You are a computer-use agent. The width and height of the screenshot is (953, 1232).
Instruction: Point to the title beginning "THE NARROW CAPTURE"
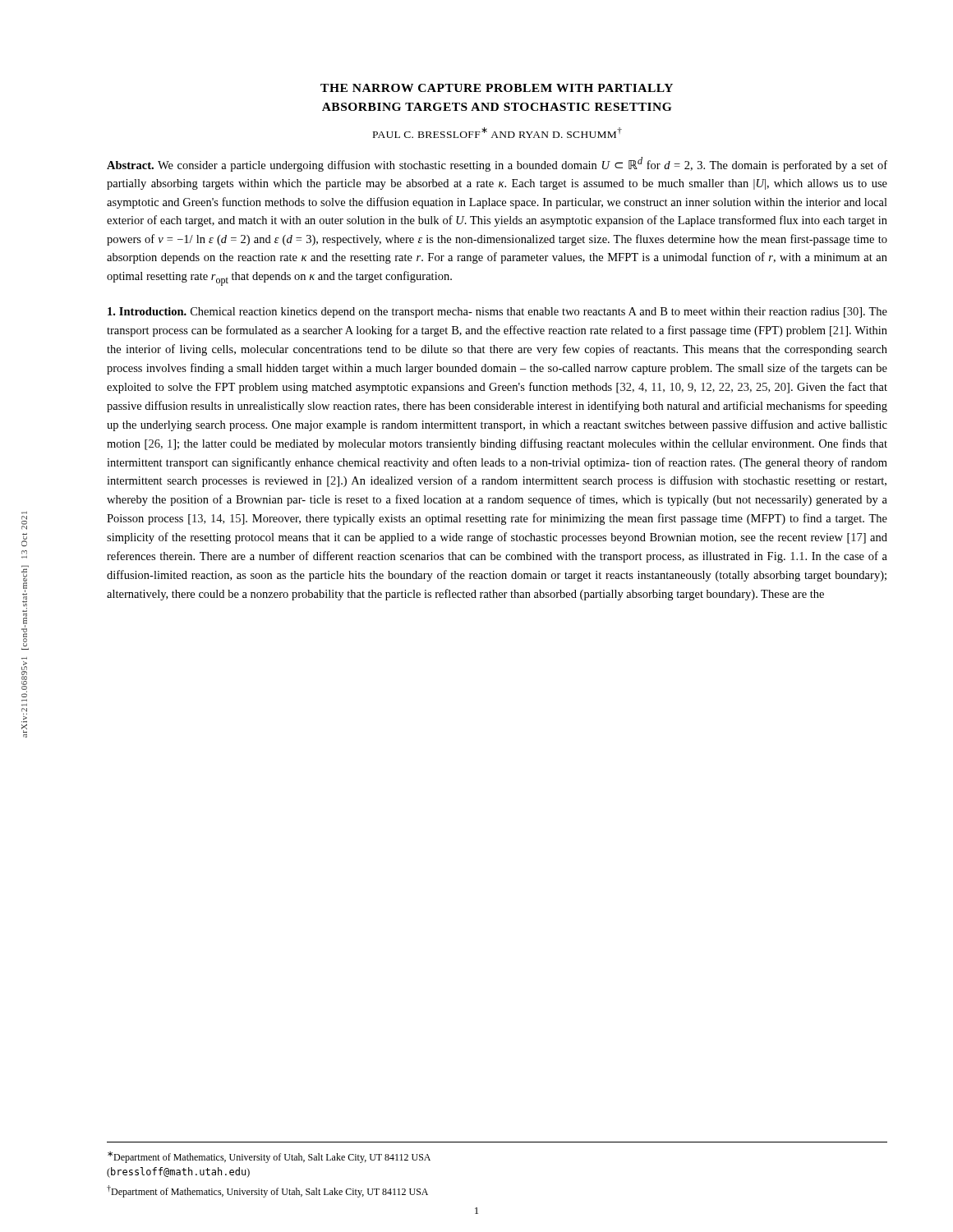tap(497, 97)
